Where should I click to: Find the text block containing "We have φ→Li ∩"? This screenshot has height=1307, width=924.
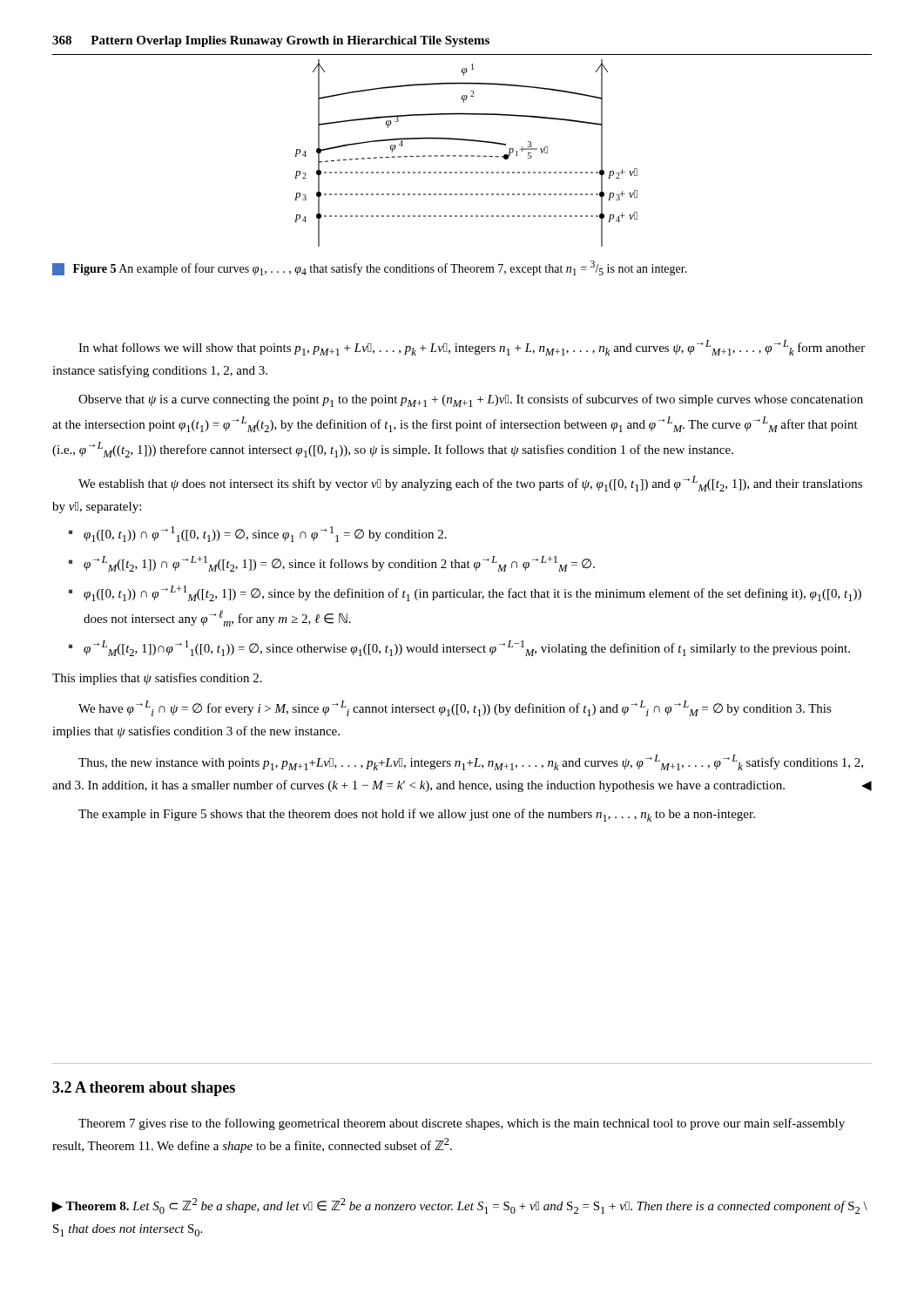[442, 718]
